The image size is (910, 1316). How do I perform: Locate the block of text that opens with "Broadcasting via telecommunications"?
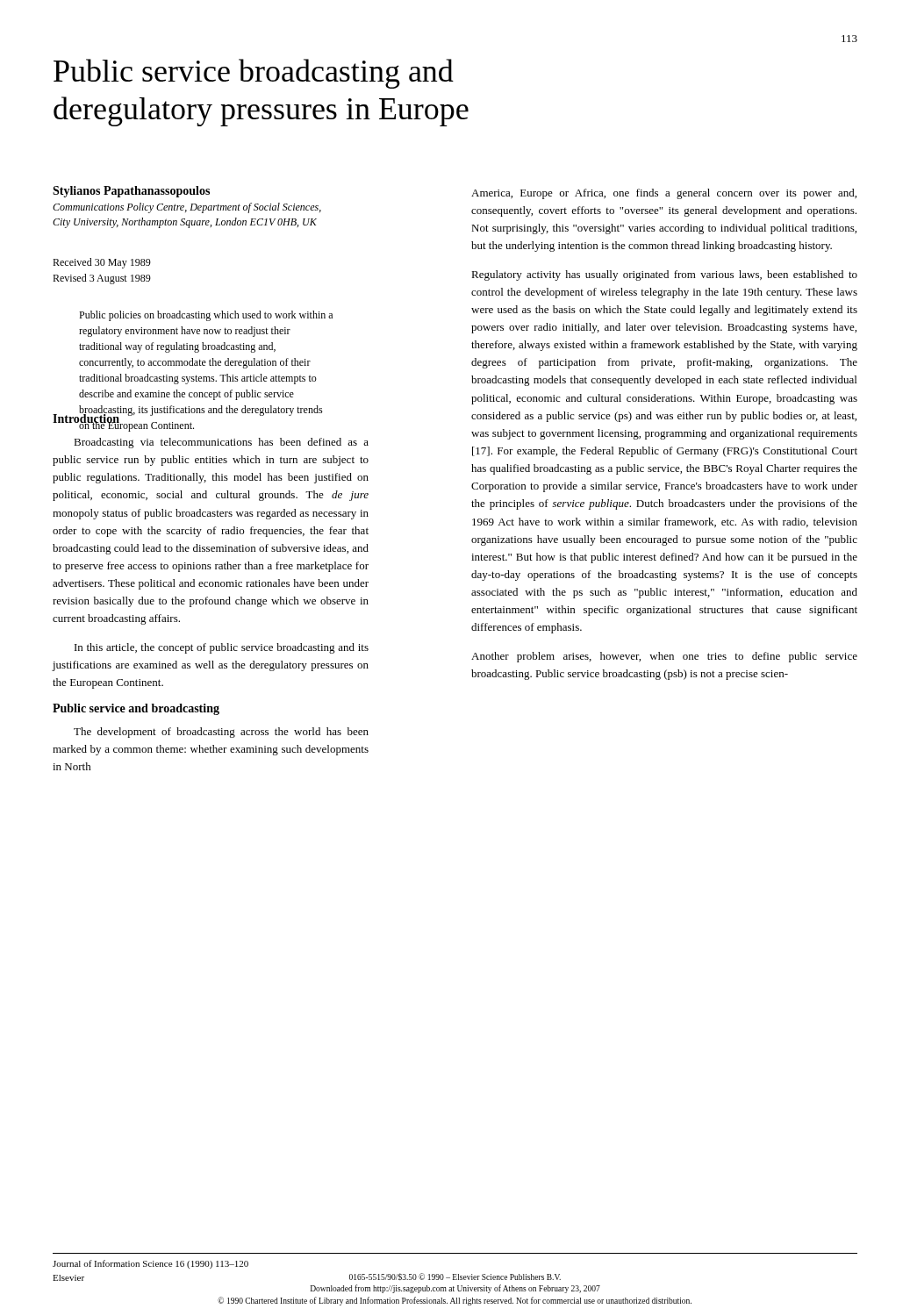point(211,530)
